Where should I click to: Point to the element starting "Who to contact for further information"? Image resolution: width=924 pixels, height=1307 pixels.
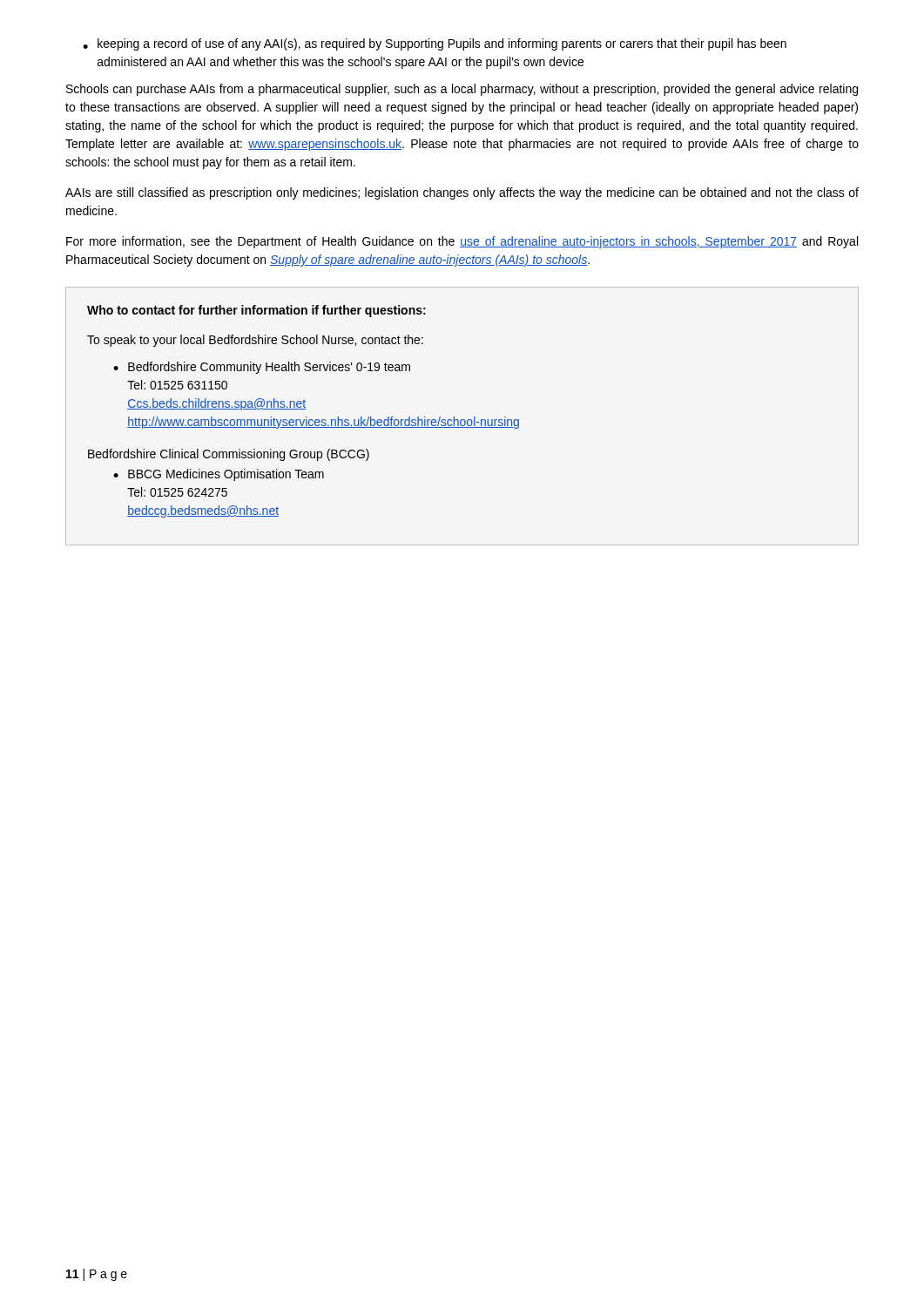point(257,310)
